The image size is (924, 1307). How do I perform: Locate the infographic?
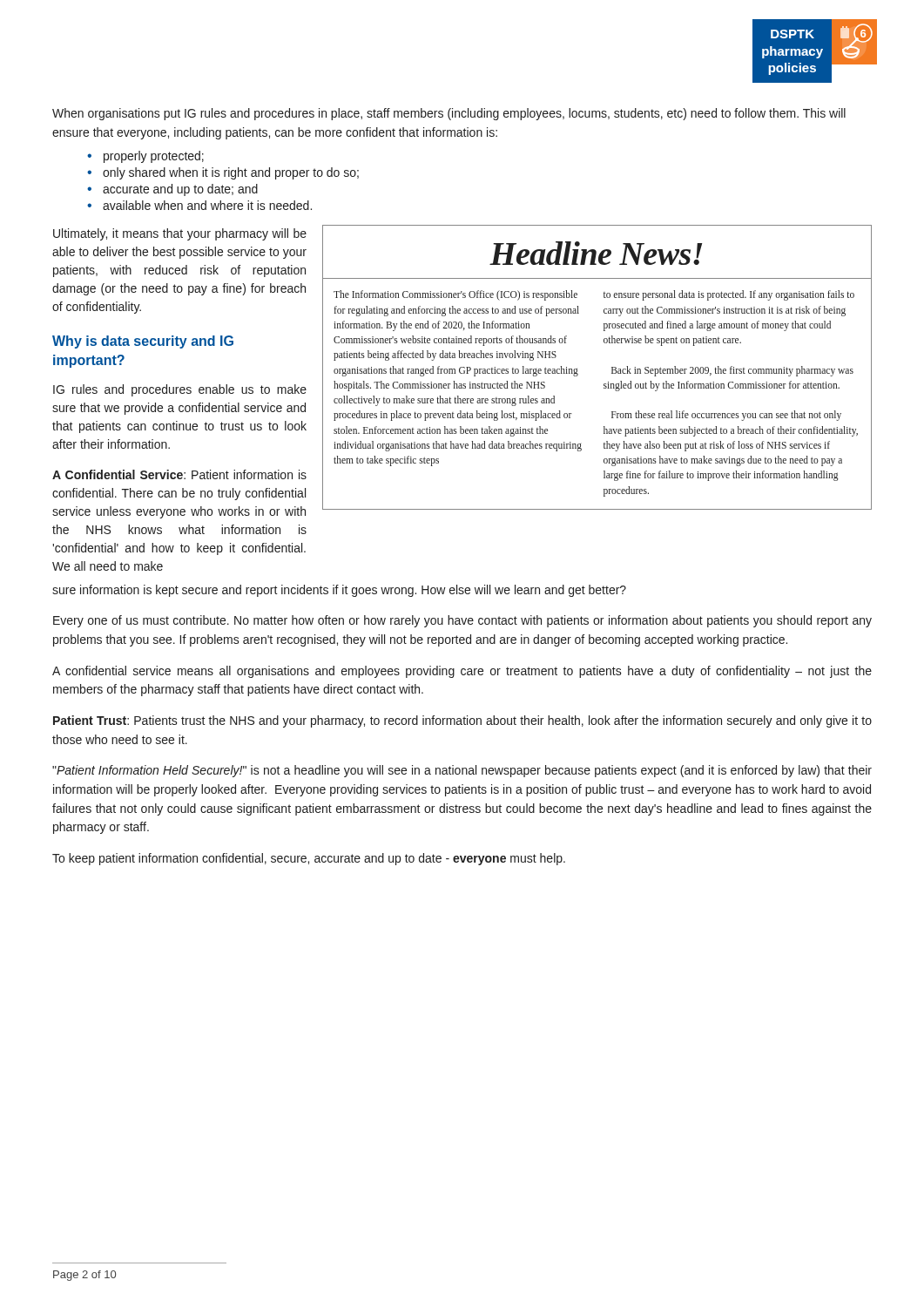click(597, 367)
